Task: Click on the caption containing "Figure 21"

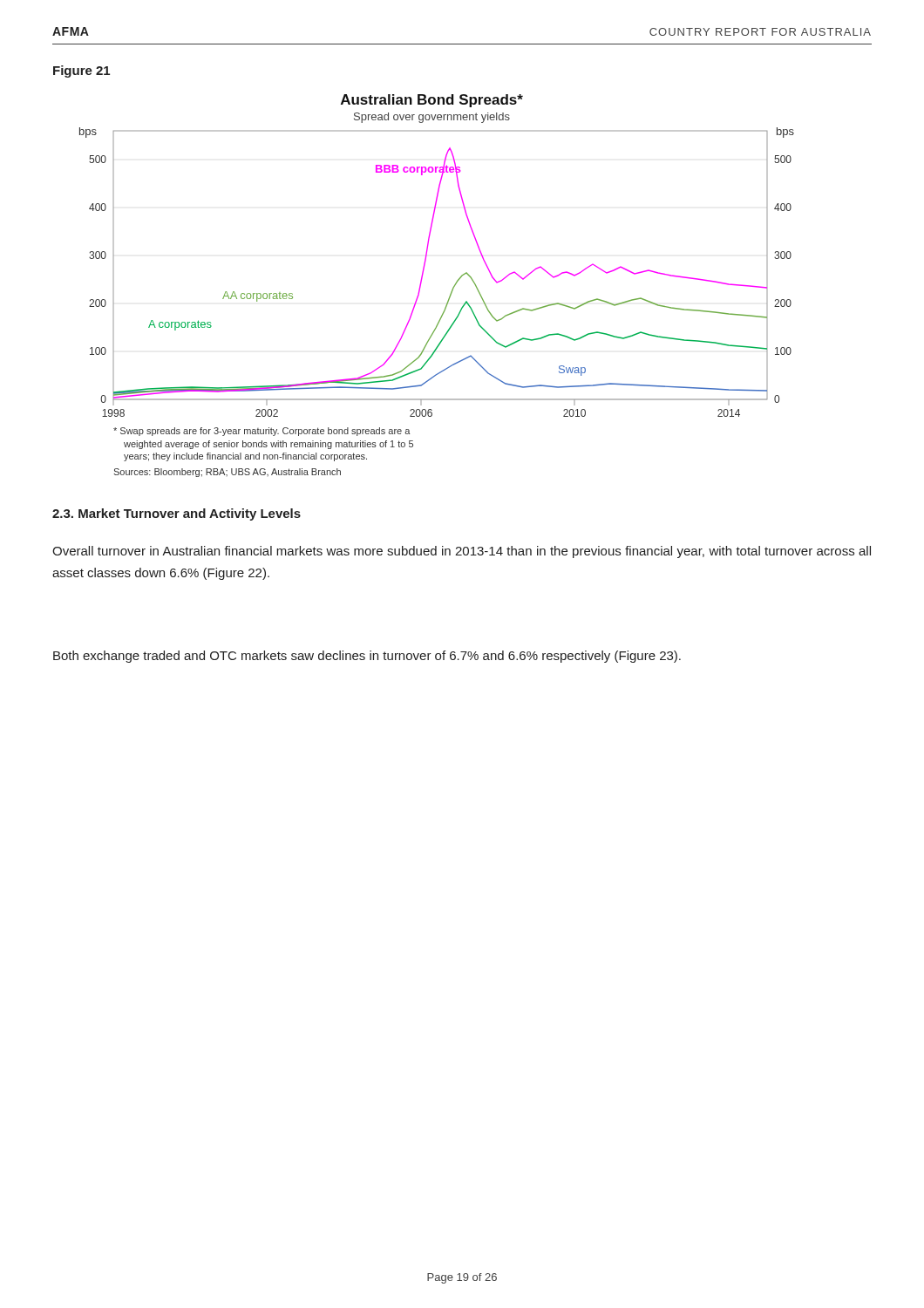Action: 81,70
